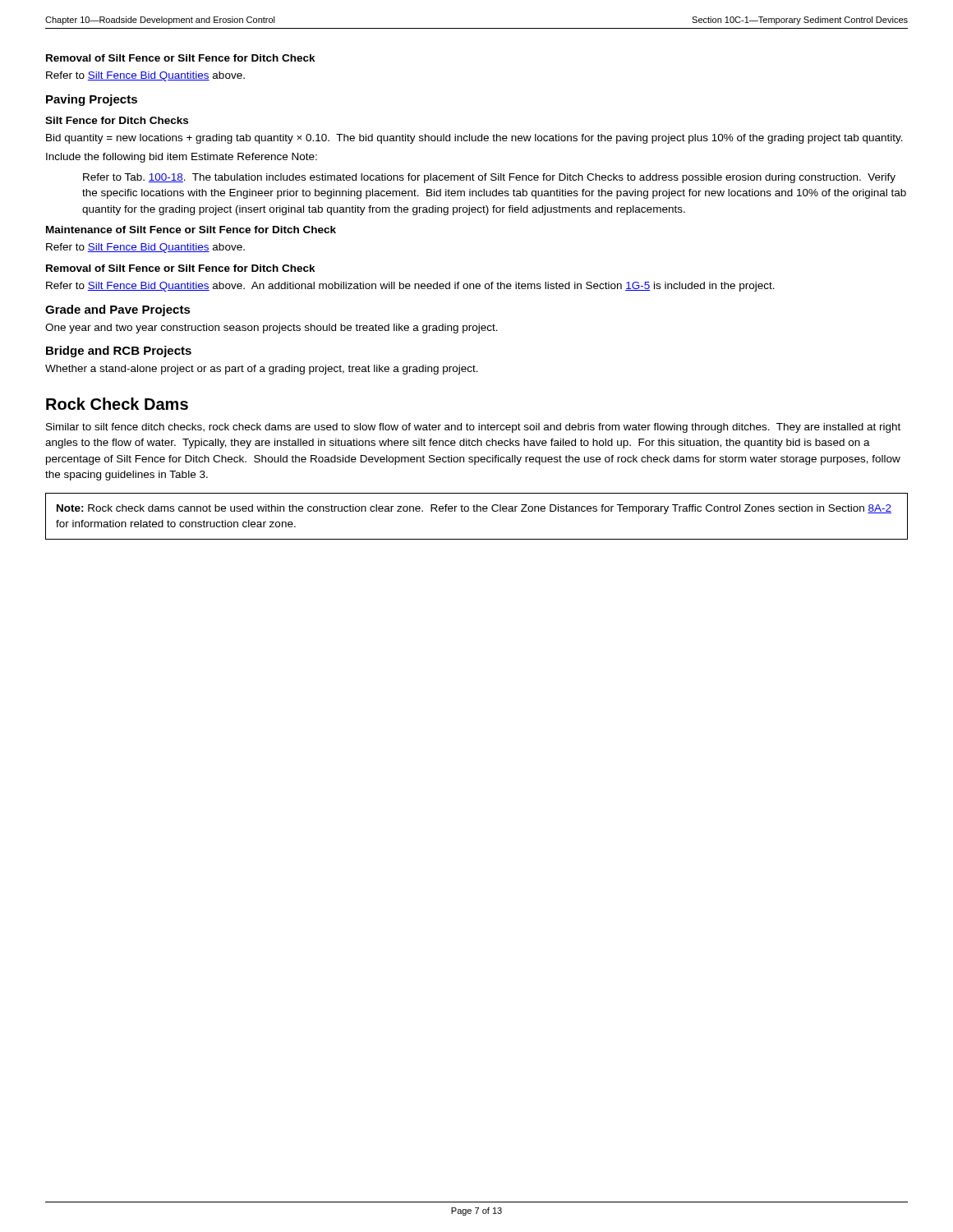This screenshot has height=1232, width=953.
Task: Locate the block starting "Grade and Pave Projects"
Action: point(118,309)
